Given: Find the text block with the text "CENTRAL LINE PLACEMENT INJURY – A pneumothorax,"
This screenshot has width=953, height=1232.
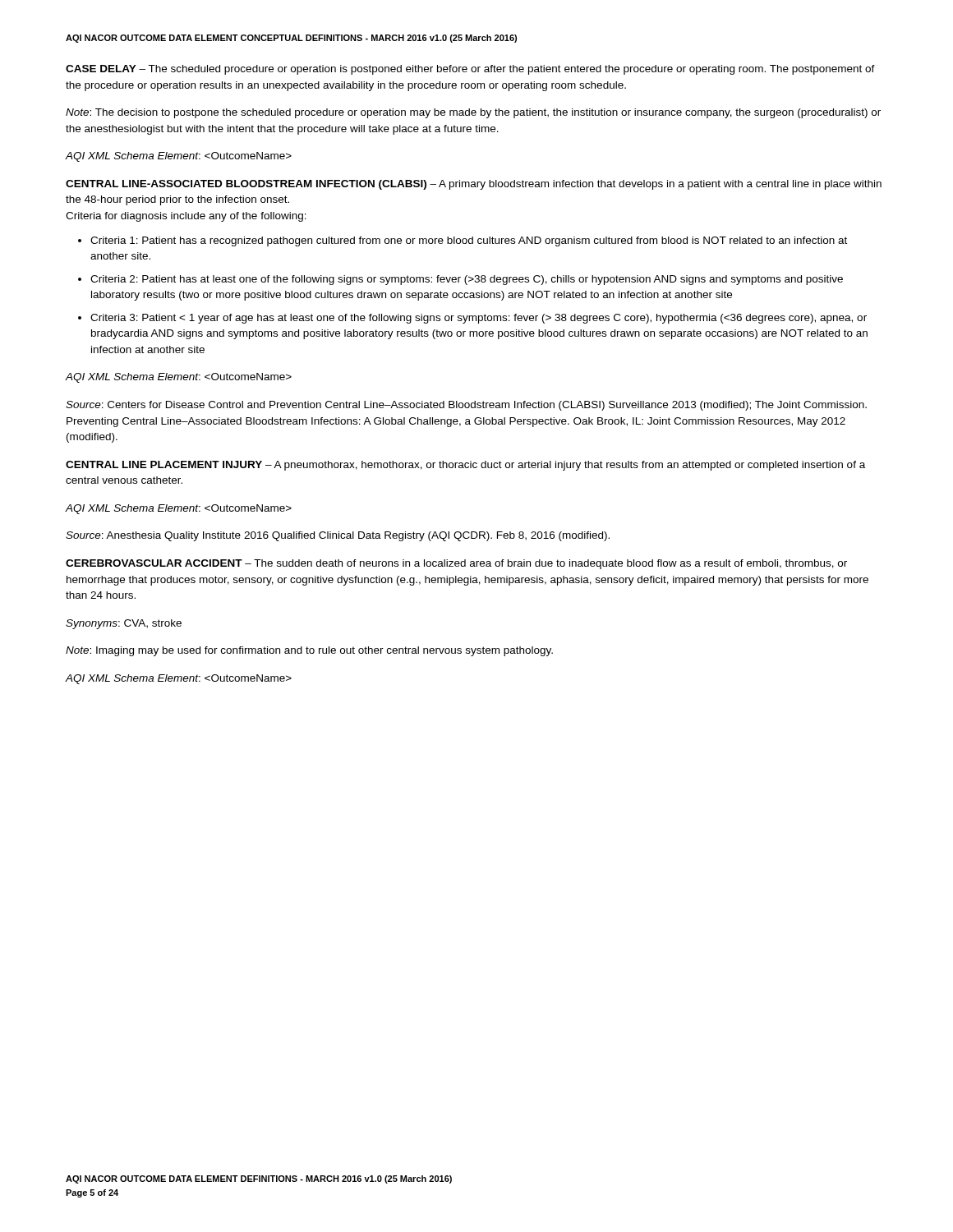Looking at the screenshot, I should click(x=476, y=472).
